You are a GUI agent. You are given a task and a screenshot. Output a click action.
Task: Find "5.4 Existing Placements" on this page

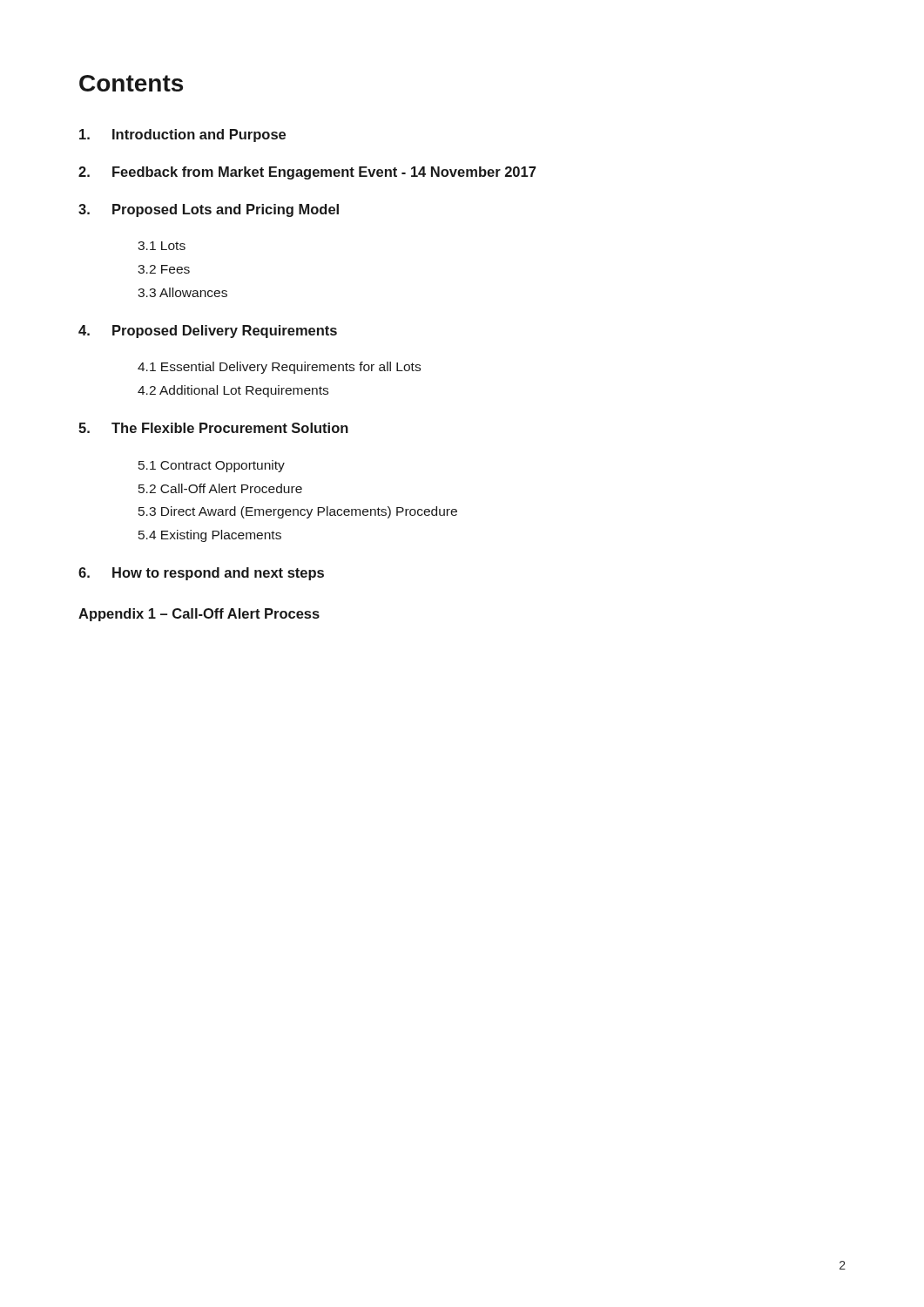210,536
